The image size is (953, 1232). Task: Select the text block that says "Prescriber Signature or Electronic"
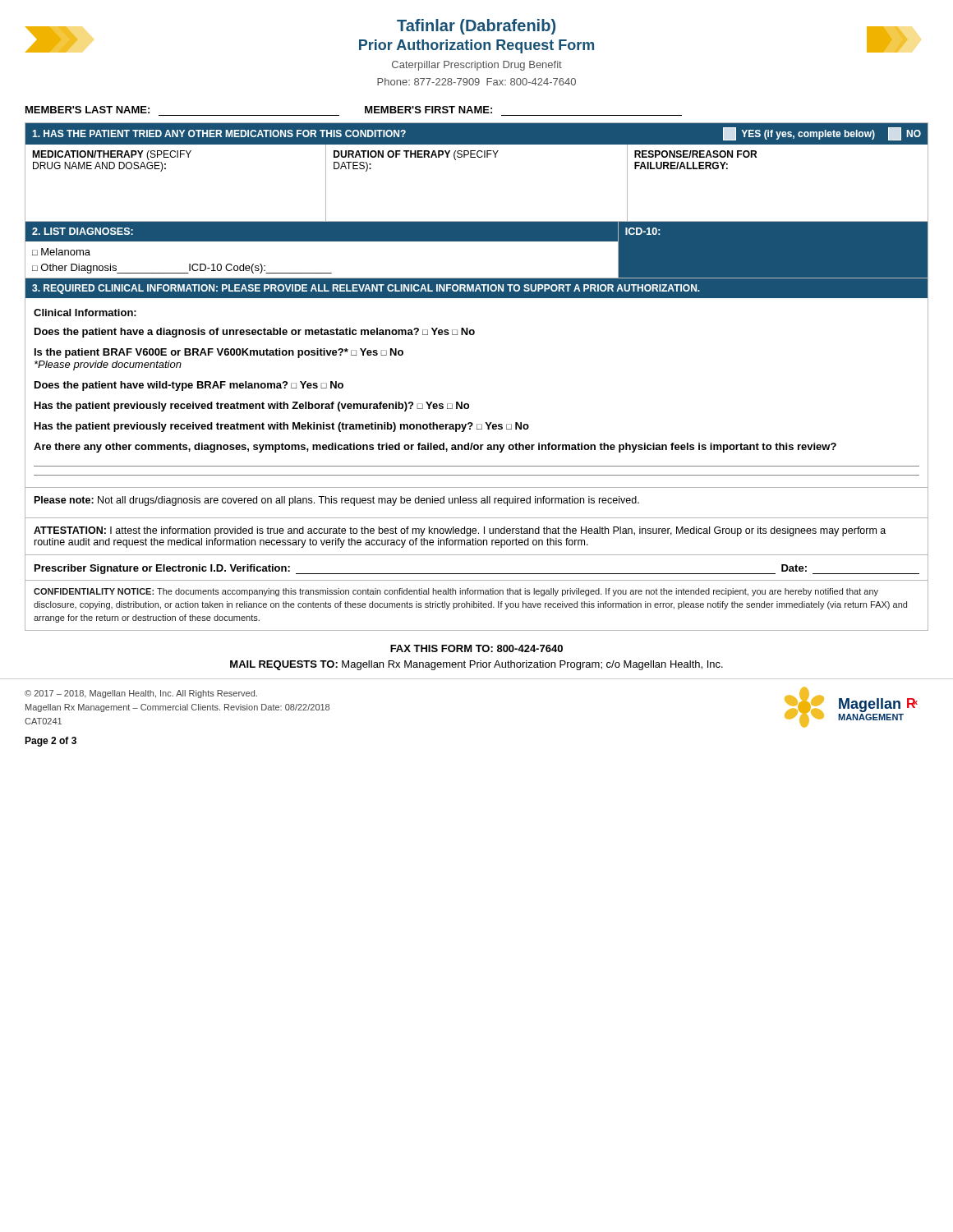476,568
